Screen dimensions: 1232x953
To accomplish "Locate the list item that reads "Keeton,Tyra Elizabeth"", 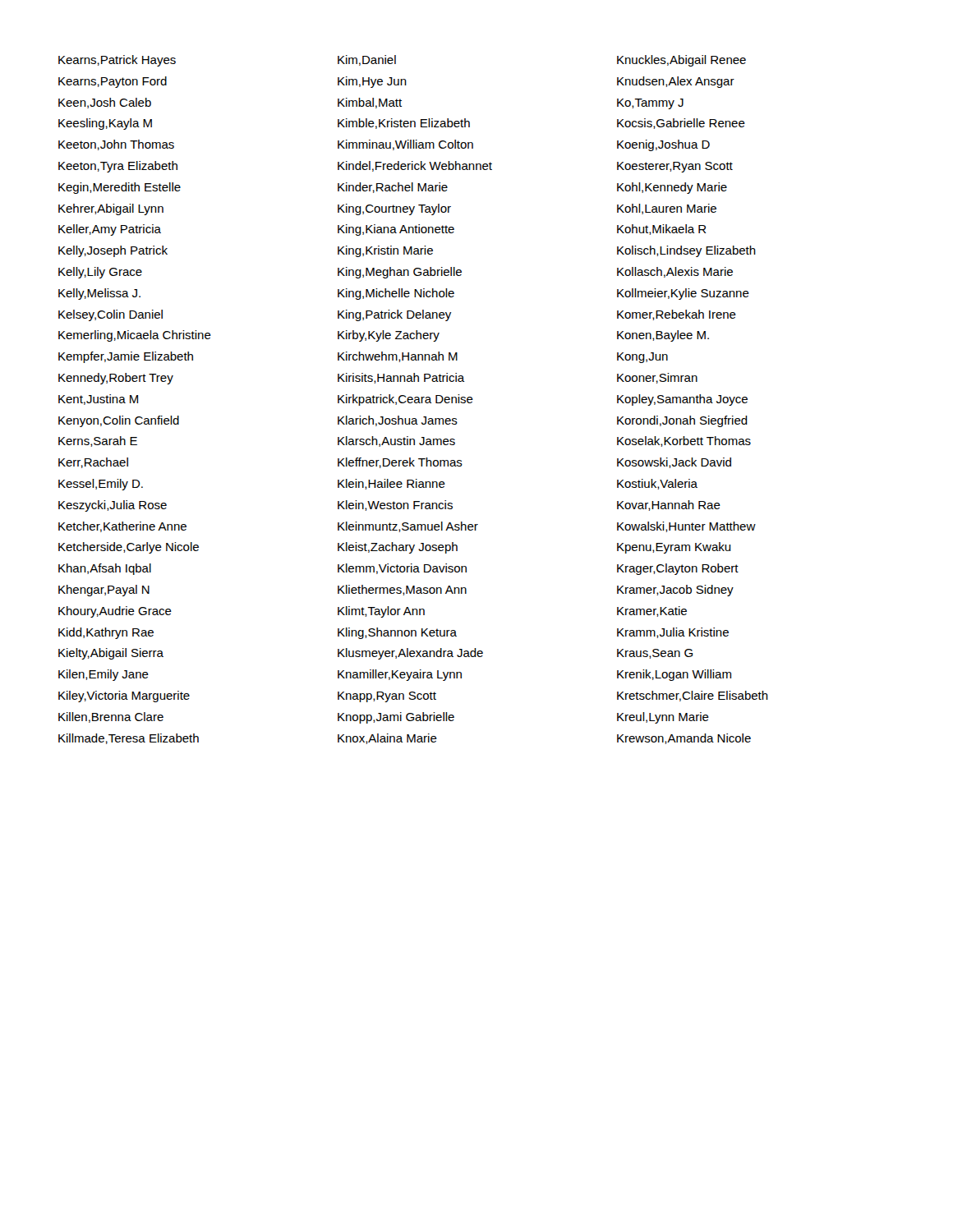I will click(x=118, y=166).
